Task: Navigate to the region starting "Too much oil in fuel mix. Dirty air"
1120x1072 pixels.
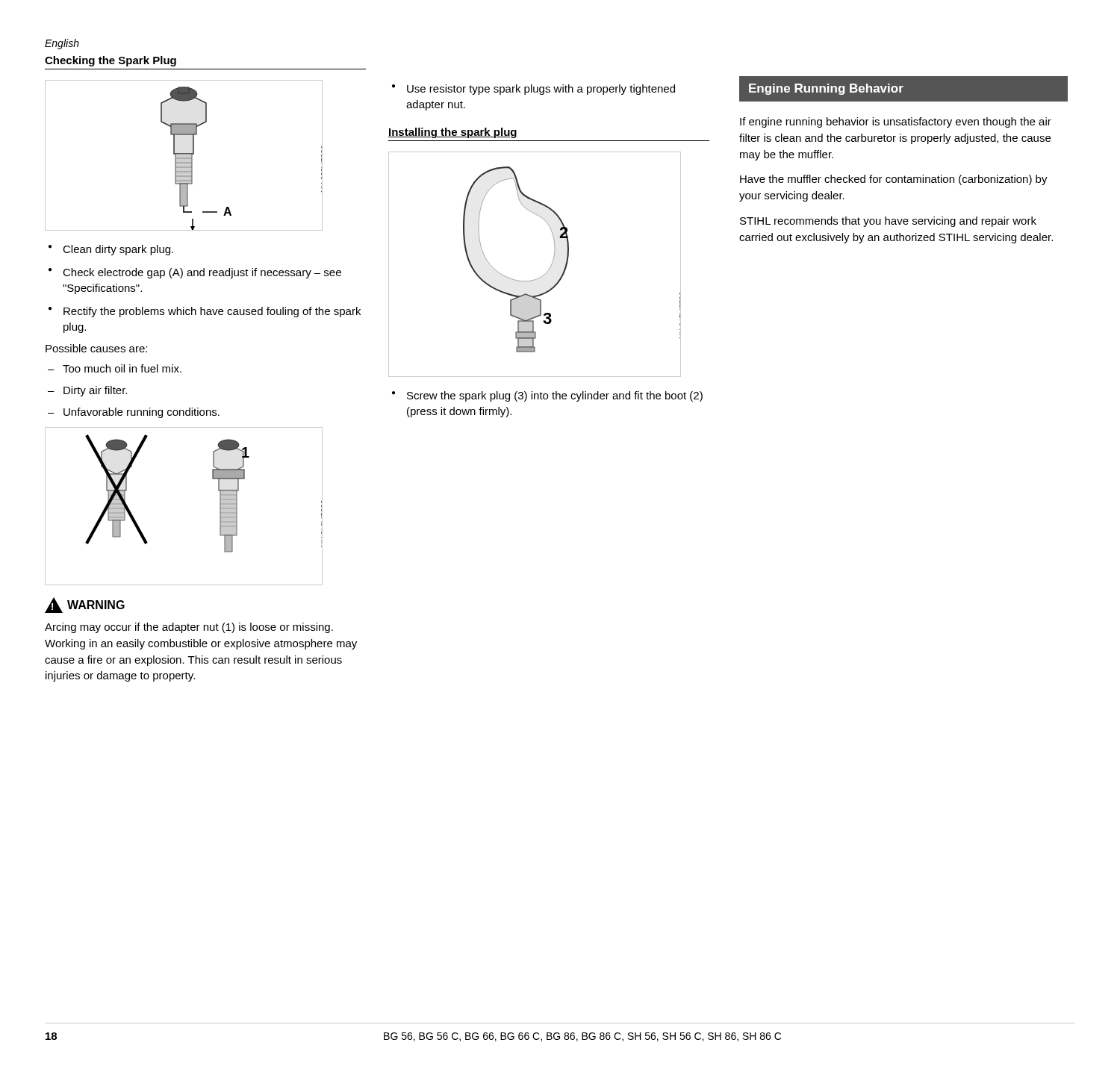Action: [x=115, y=368]
